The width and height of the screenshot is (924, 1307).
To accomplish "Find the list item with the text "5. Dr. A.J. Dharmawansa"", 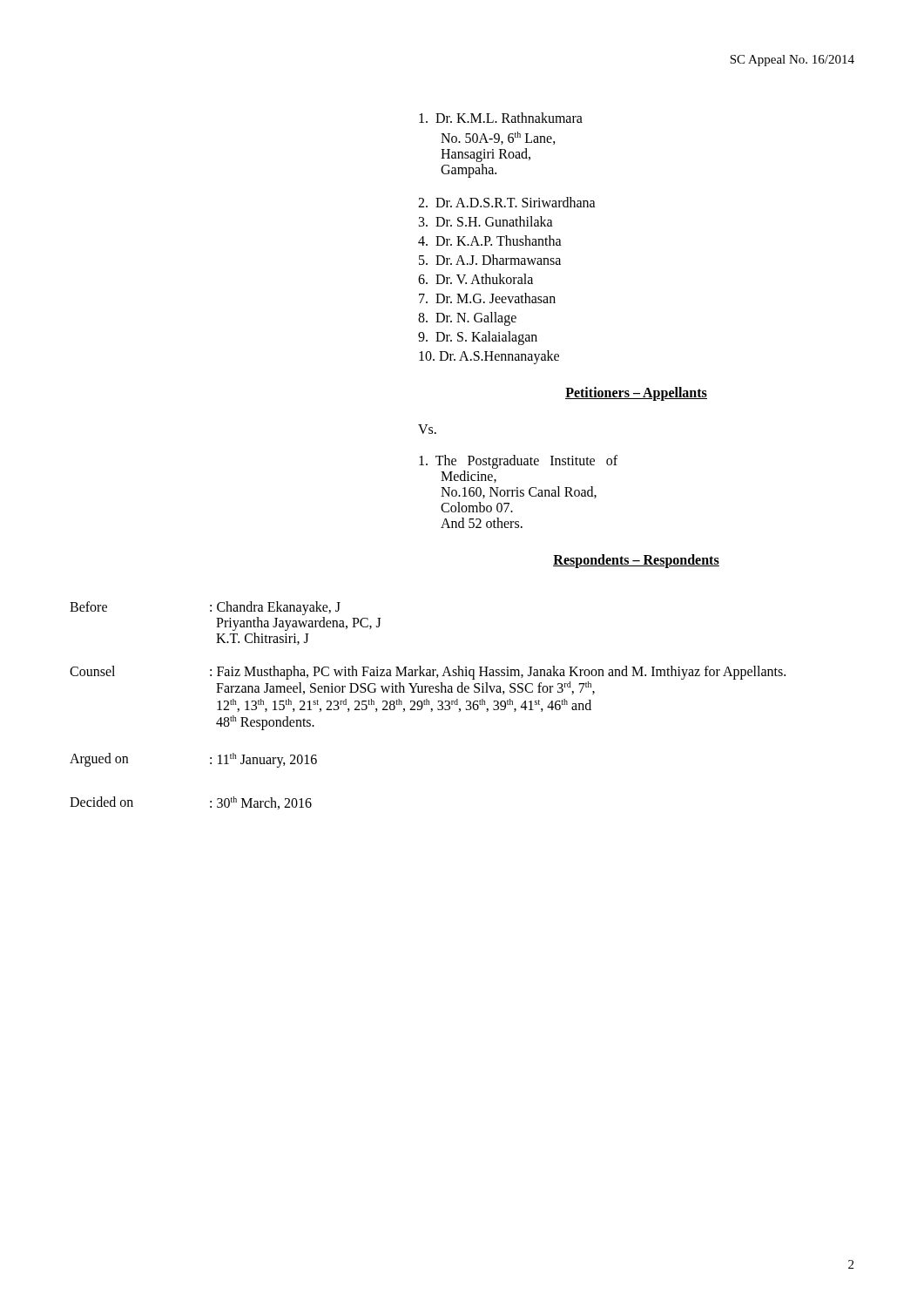I will pyautogui.click(x=490, y=260).
